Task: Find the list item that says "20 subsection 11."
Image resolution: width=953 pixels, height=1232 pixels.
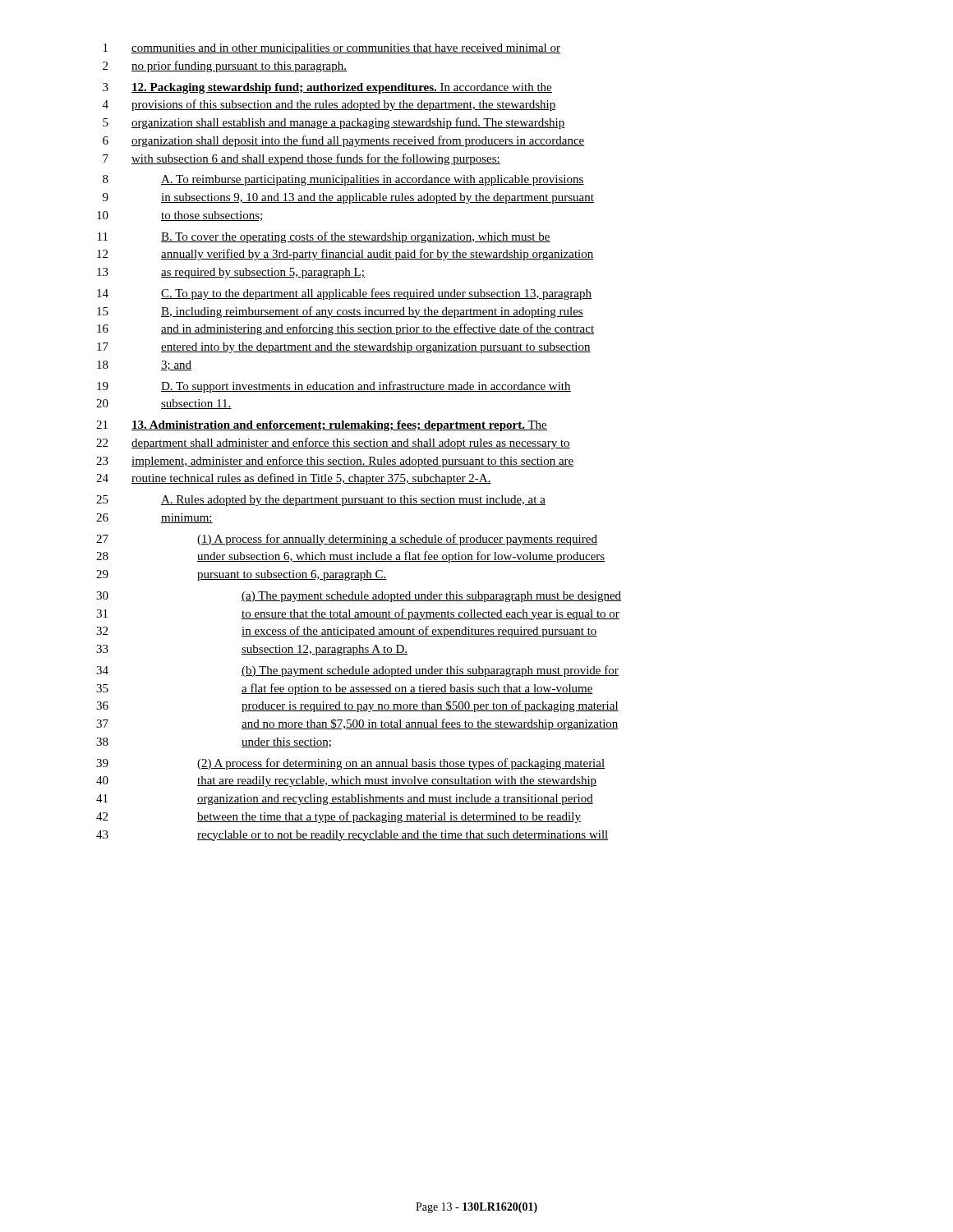Action: (x=164, y=404)
